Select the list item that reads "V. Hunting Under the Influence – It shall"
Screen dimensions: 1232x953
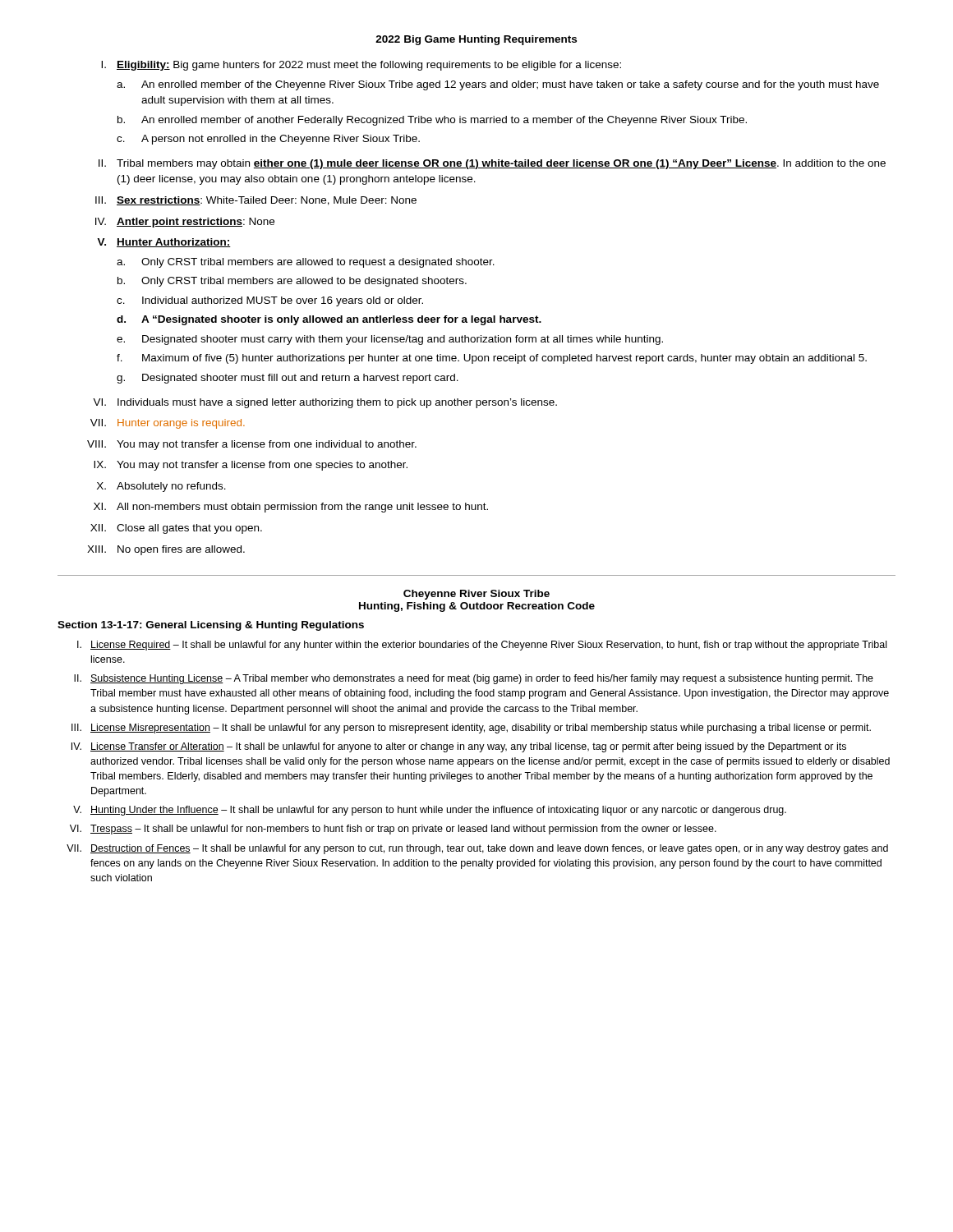coord(476,810)
